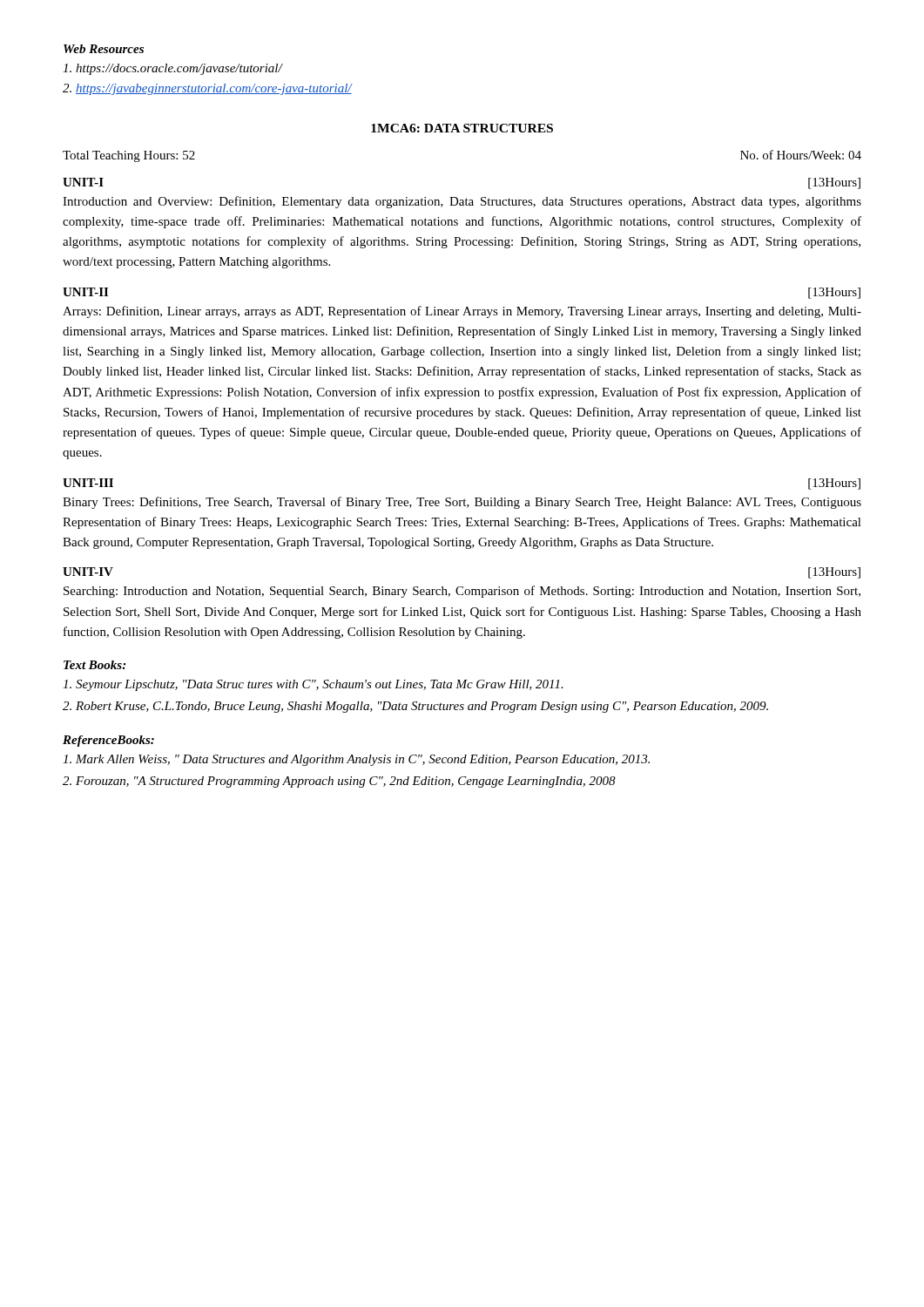924x1307 pixels.
Task: Locate the element starting "Seymour Lipschutz, "Data Struc tures with C", Schaum's"
Action: coord(313,684)
